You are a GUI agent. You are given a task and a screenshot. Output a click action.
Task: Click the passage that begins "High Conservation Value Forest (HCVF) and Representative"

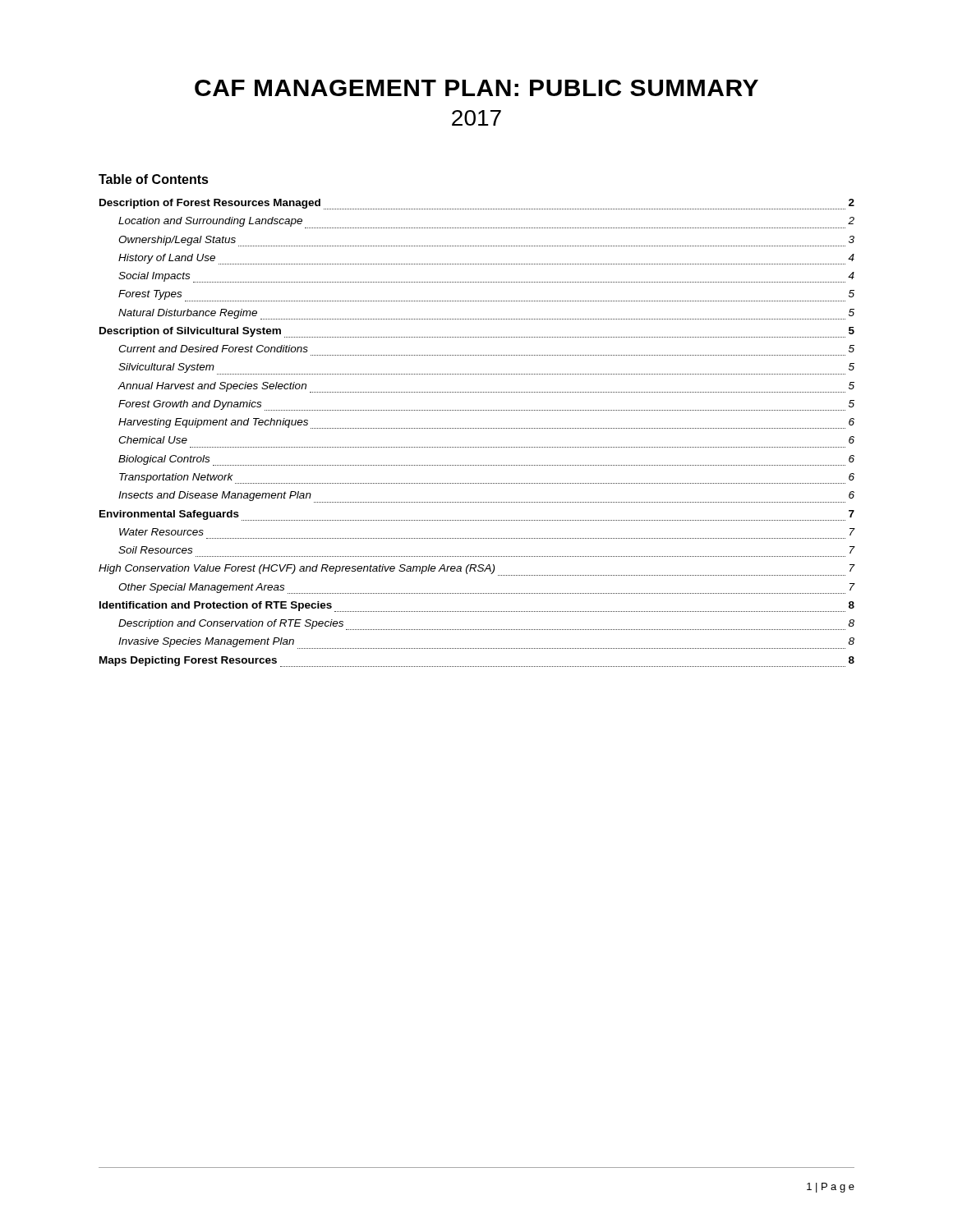[x=476, y=569]
